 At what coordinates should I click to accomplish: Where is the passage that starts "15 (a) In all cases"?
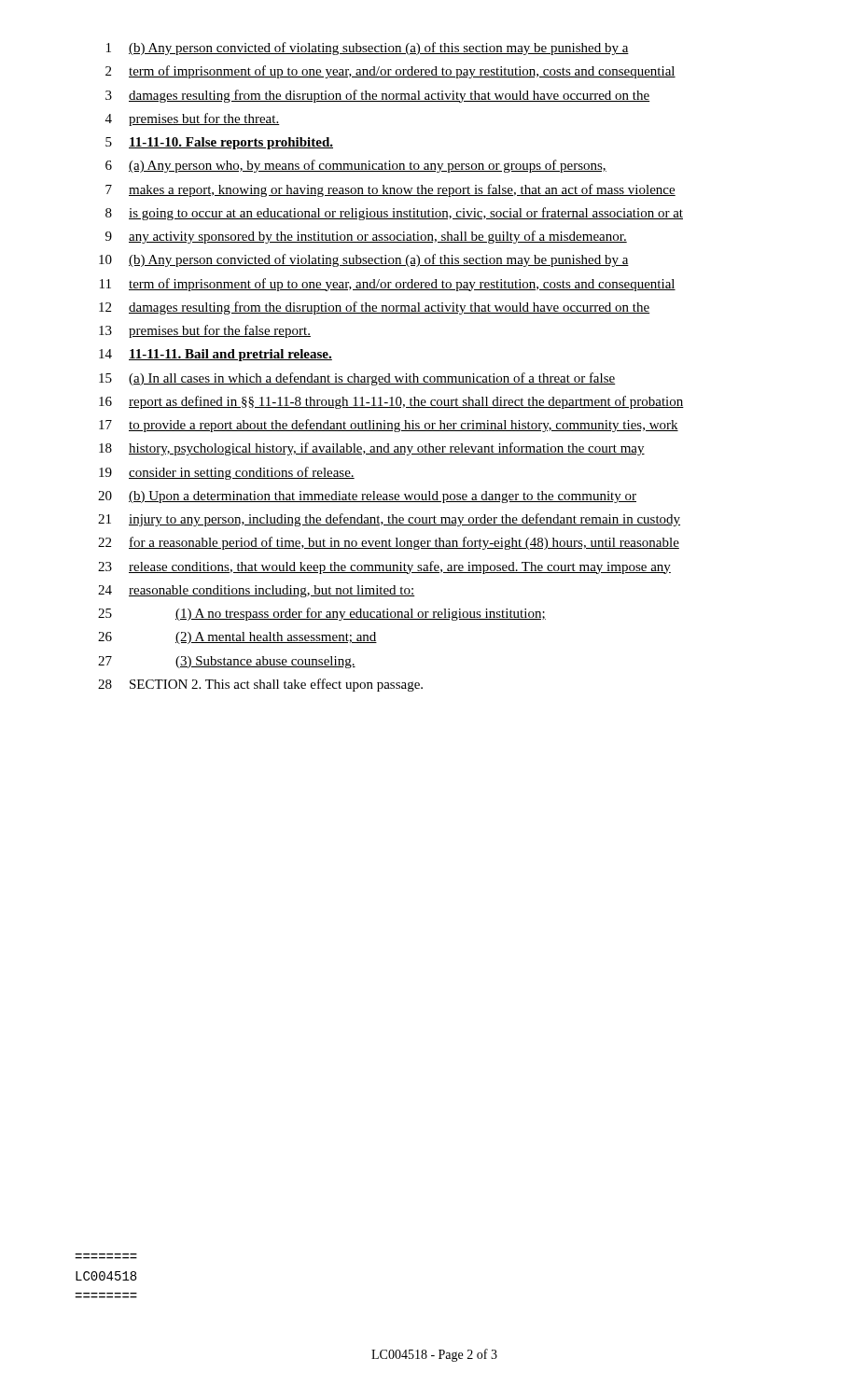[x=434, y=378]
